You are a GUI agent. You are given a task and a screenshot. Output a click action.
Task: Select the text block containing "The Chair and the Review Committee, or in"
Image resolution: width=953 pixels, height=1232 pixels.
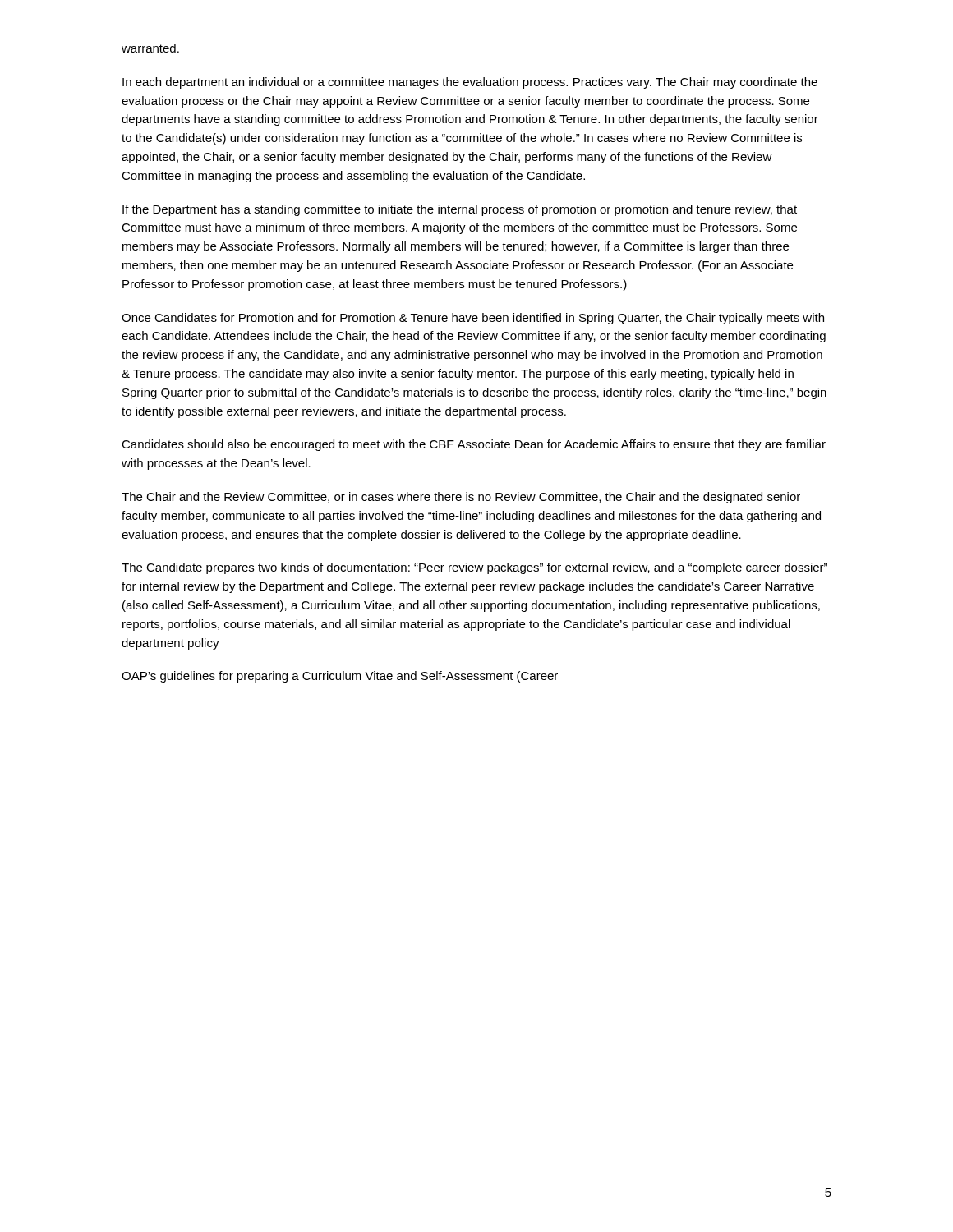coord(472,515)
